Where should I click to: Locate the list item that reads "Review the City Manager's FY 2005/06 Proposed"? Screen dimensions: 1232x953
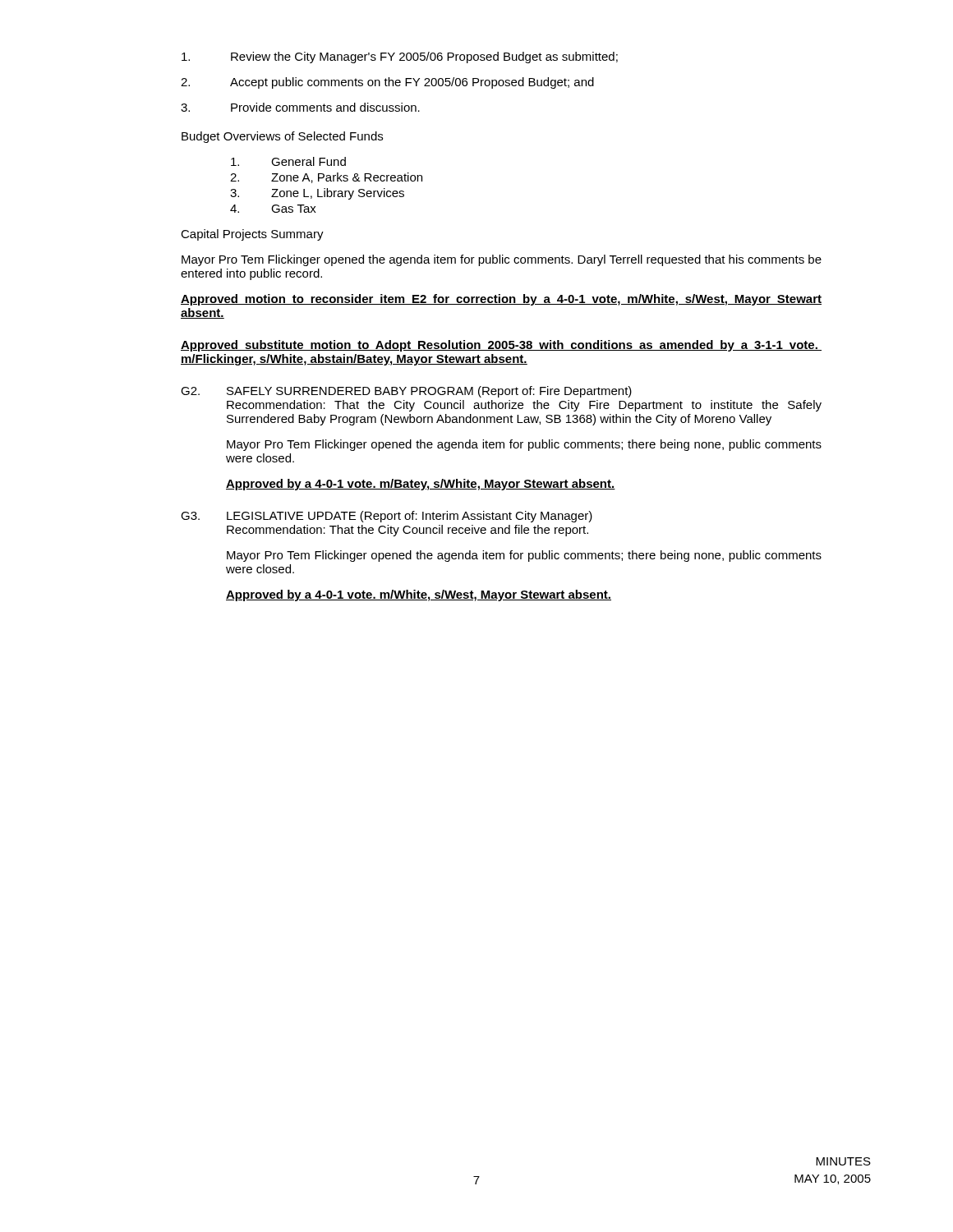click(x=501, y=56)
